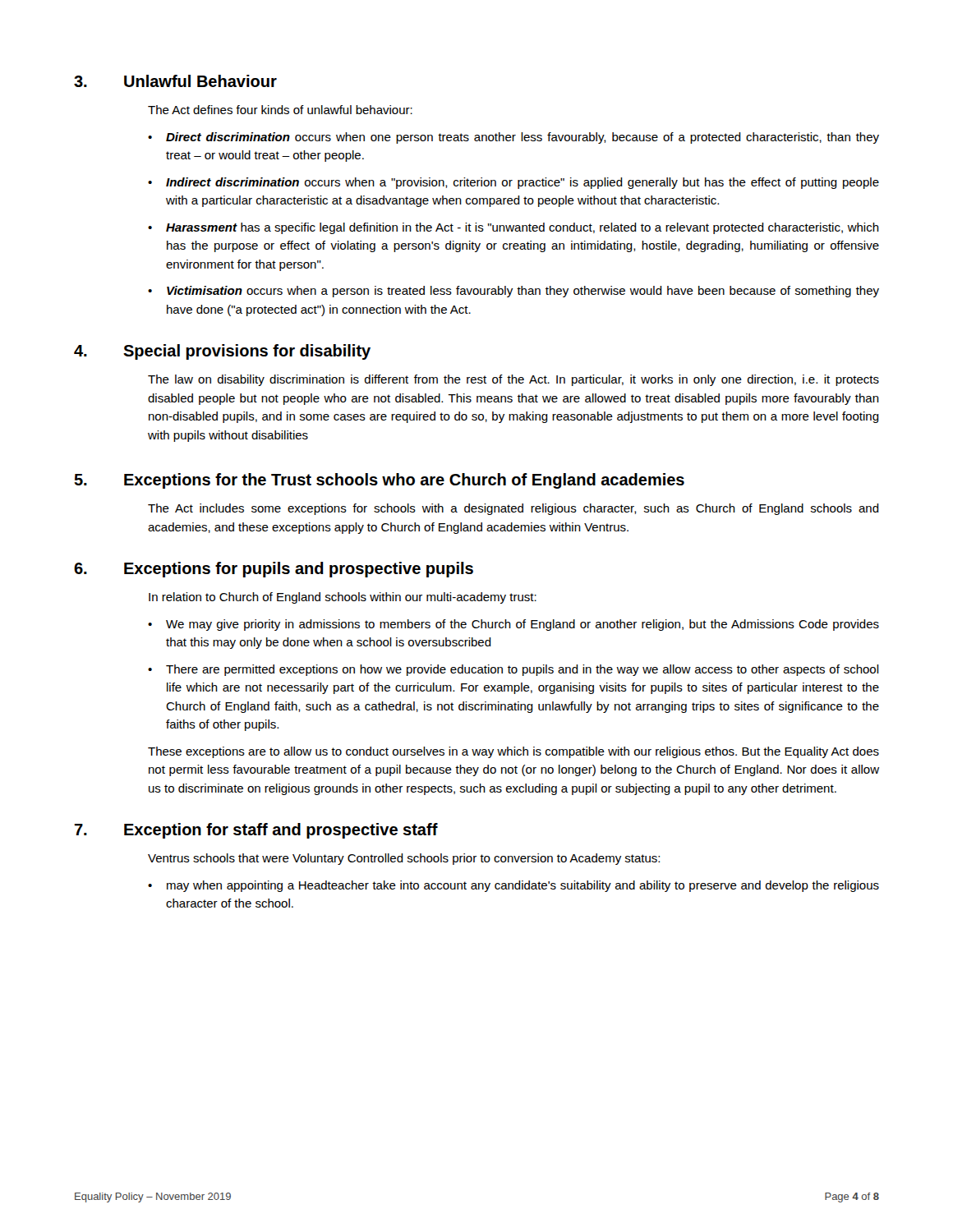This screenshot has height=1232, width=953.
Task: Click the passage that begins "• Victimisation occurs when a person is"
Action: [x=513, y=300]
